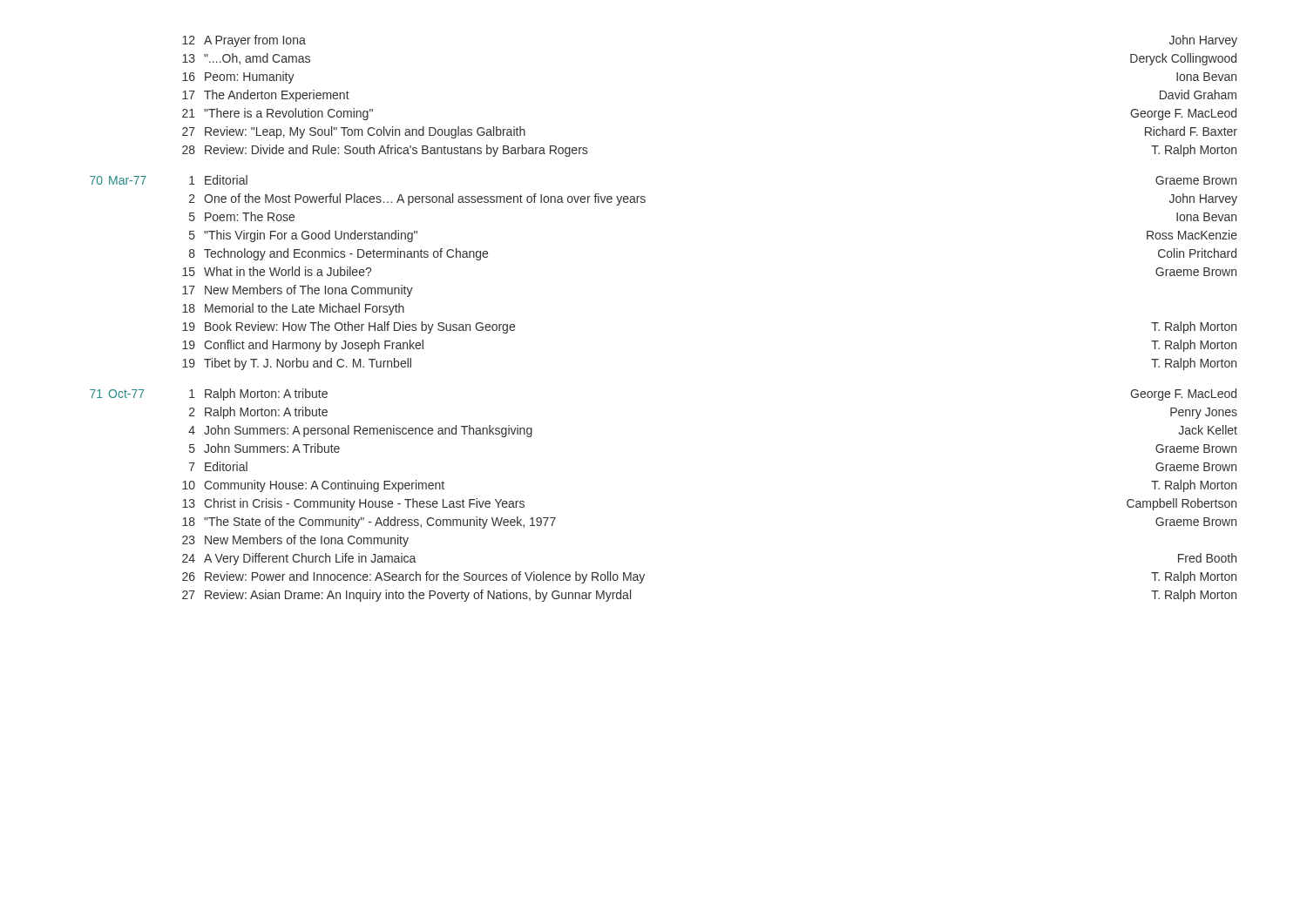Find the block on this page that starts "13 "....Oh, amd Camas Deryck"
The width and height of the screenshot is (1307, 924).
click(x=192, y=59)
